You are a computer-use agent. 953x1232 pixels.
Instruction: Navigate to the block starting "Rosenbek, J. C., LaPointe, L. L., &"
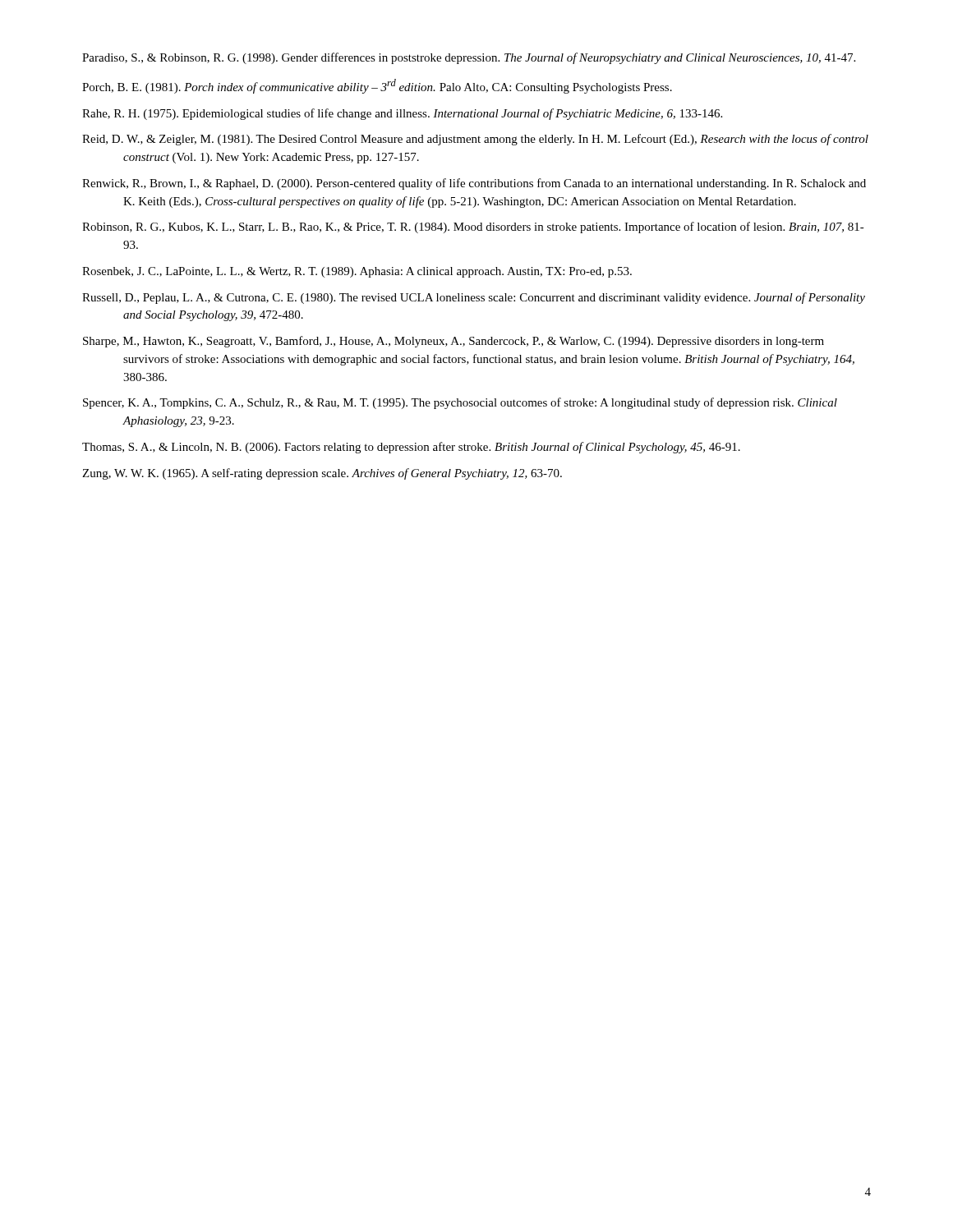[x=357, y=271]
